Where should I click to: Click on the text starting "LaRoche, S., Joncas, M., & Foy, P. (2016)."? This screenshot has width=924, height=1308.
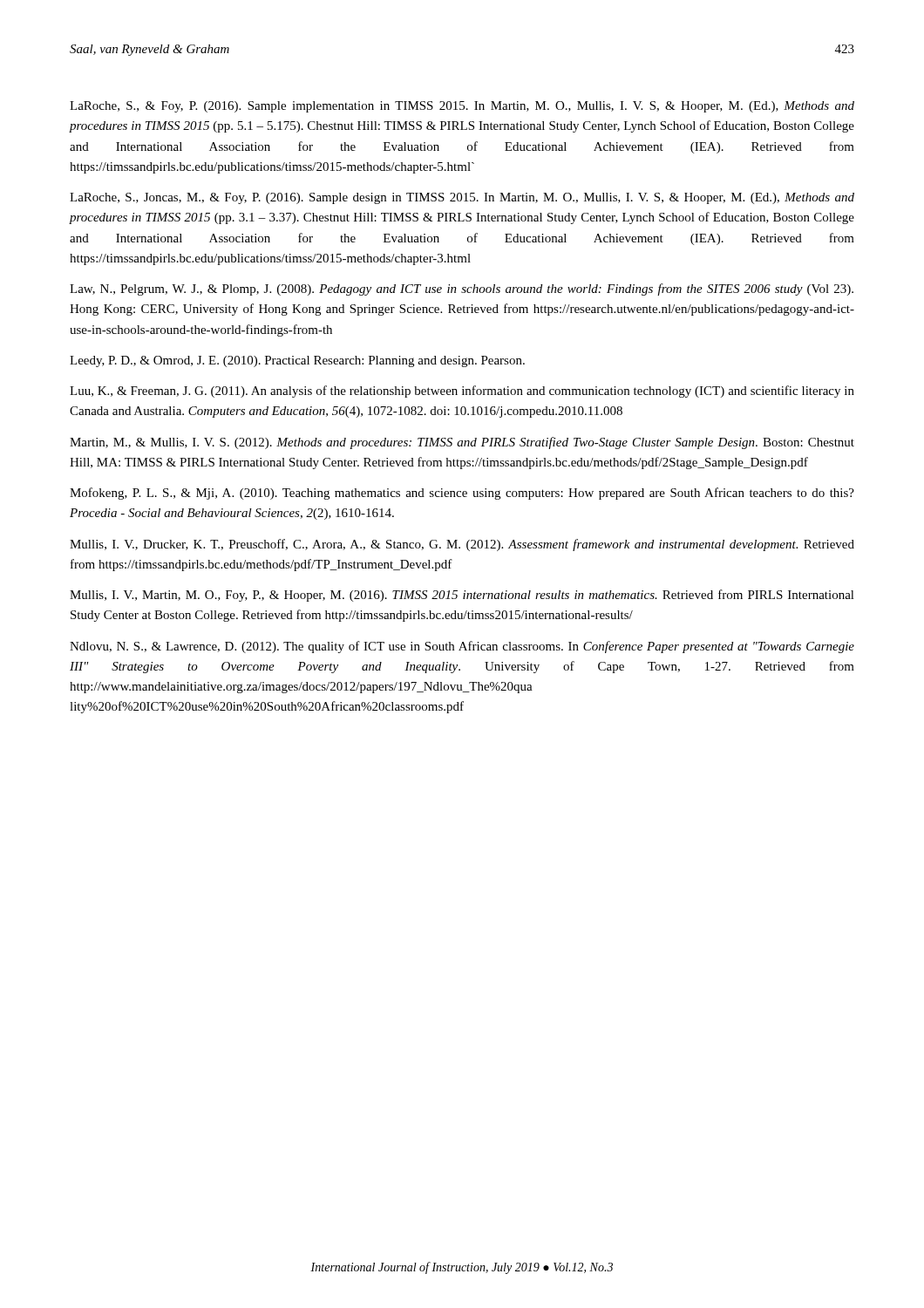462,227
